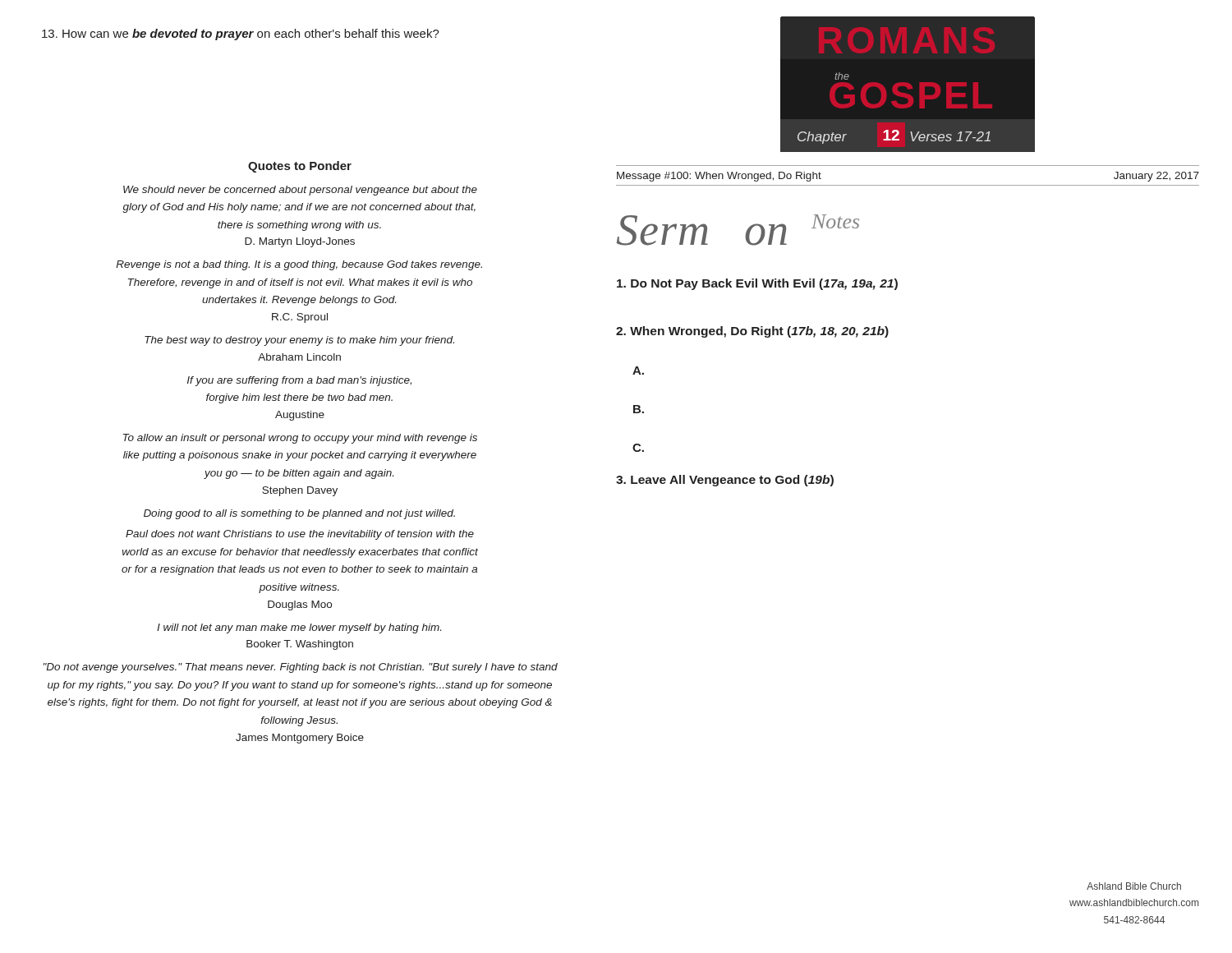Find the text with the text "Stephen Davey"

tap(300, 490)
